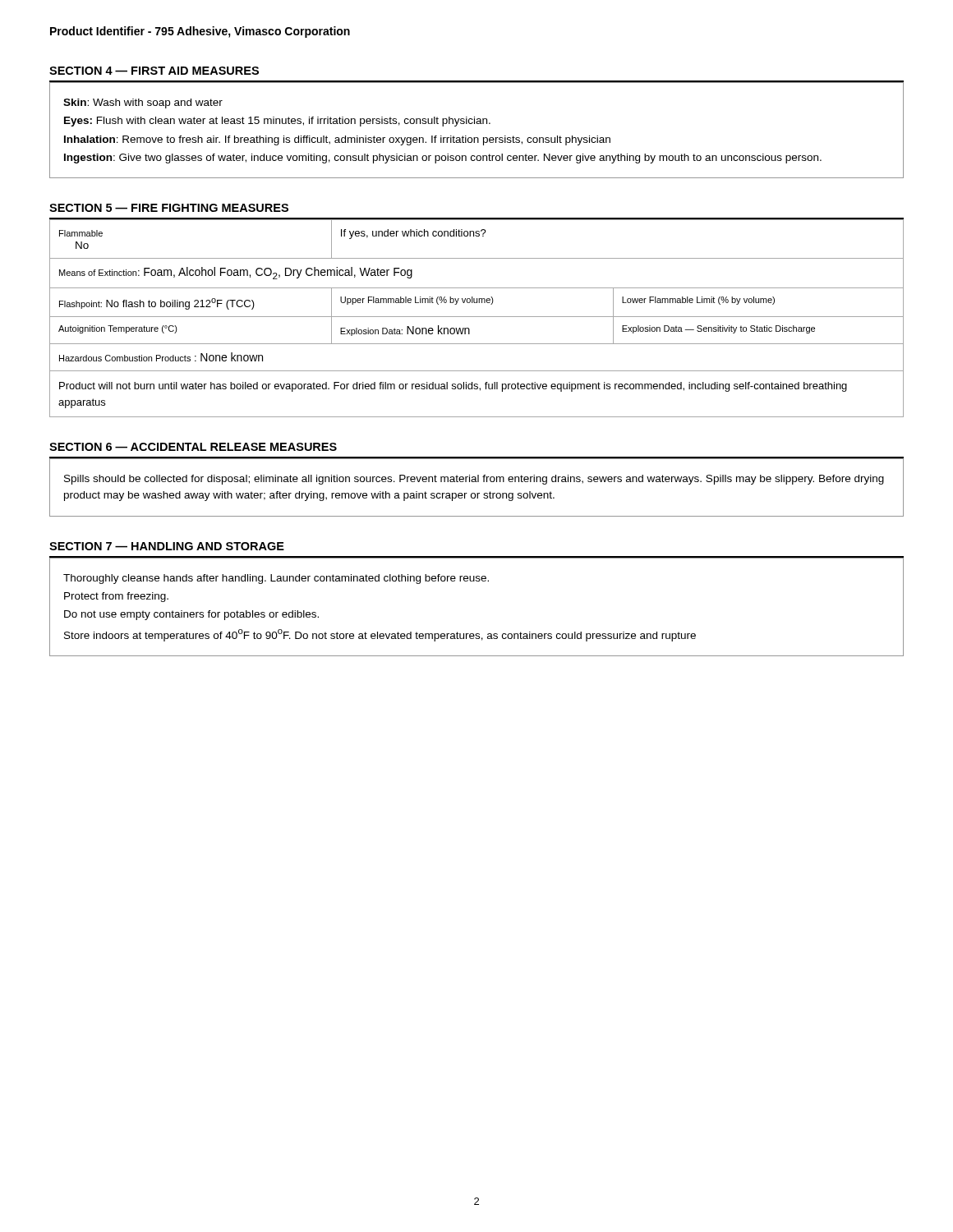Point to the block starting "SECTION 7 — HANDLING"
This screenshot has width=953, height=1232.
(167, 546)
